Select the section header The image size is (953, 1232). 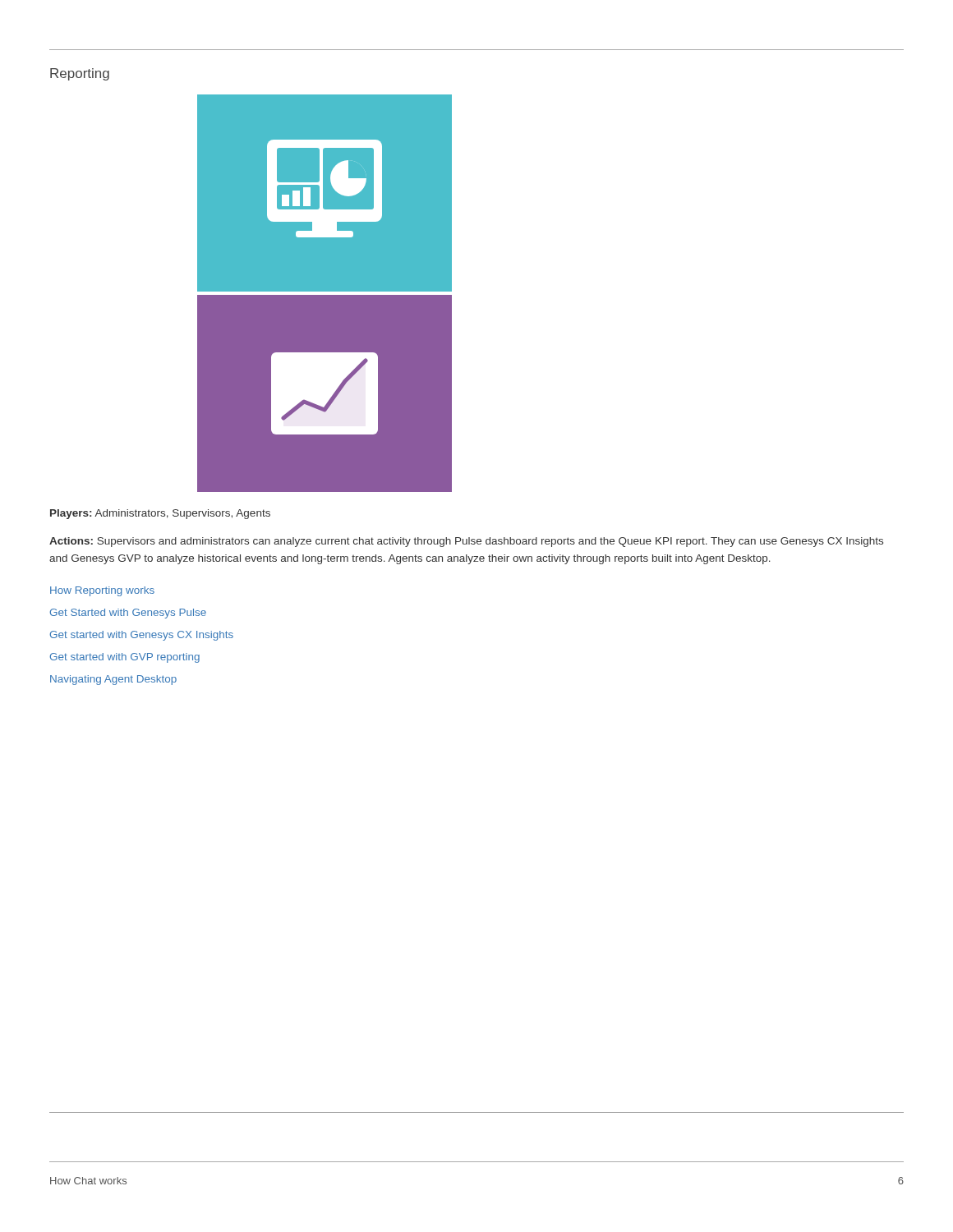(80, 73)
